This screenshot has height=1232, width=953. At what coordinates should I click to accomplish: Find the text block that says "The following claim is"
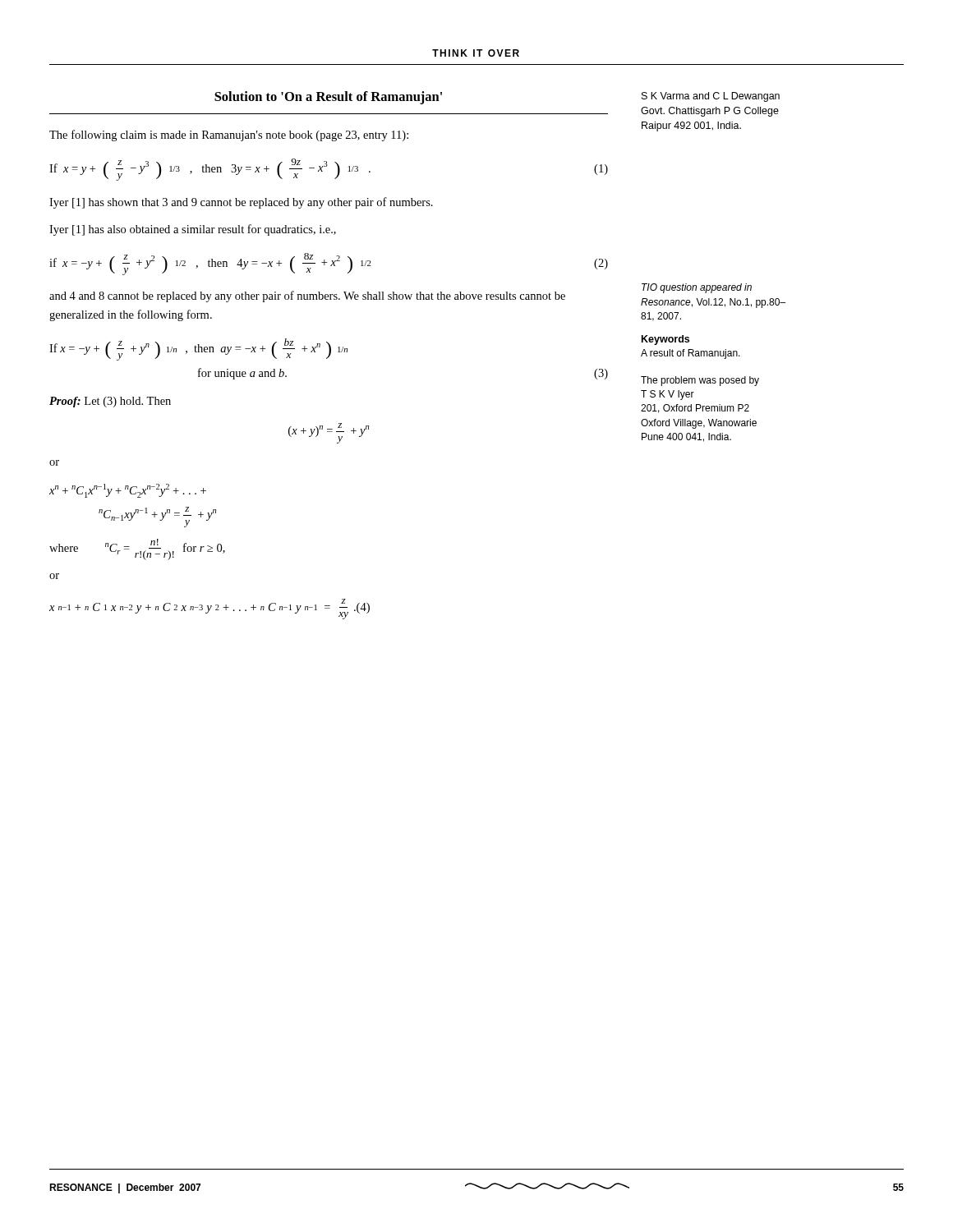coord(229,135)
